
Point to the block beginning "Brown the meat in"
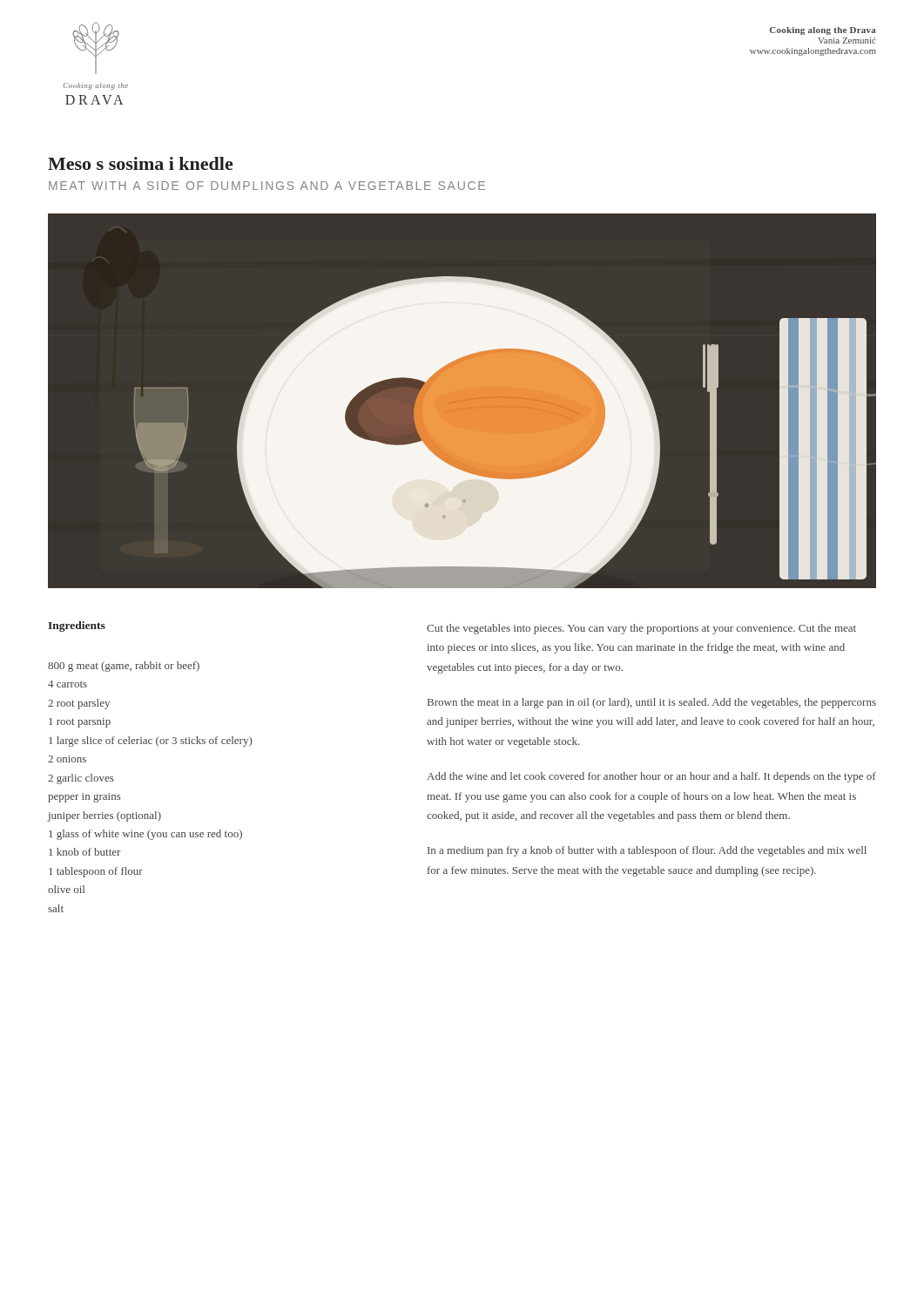tap(651, 721)
